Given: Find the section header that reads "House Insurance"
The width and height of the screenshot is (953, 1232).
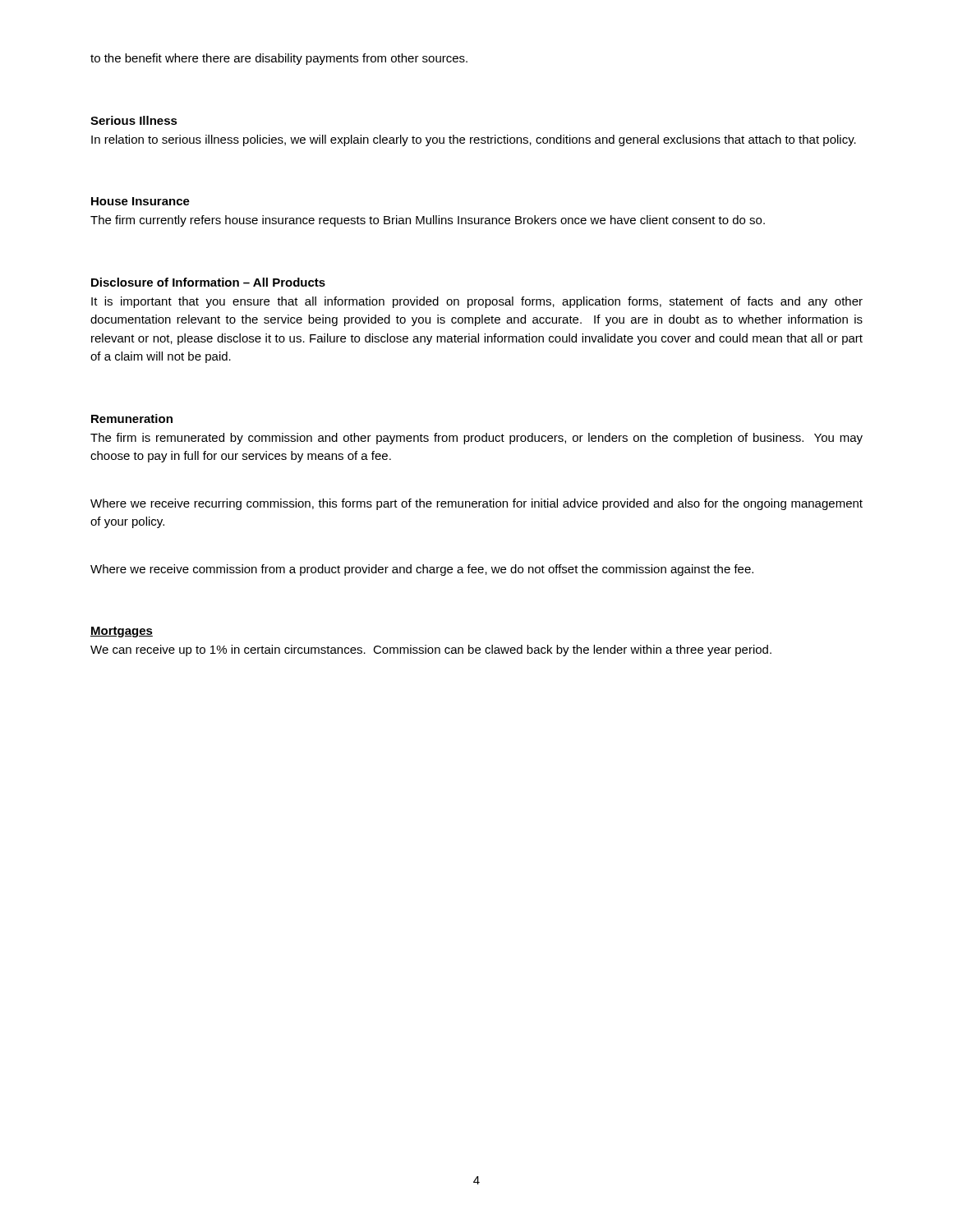Looking at the screenshot, I should pyautogui.click(x=140, y=201).
